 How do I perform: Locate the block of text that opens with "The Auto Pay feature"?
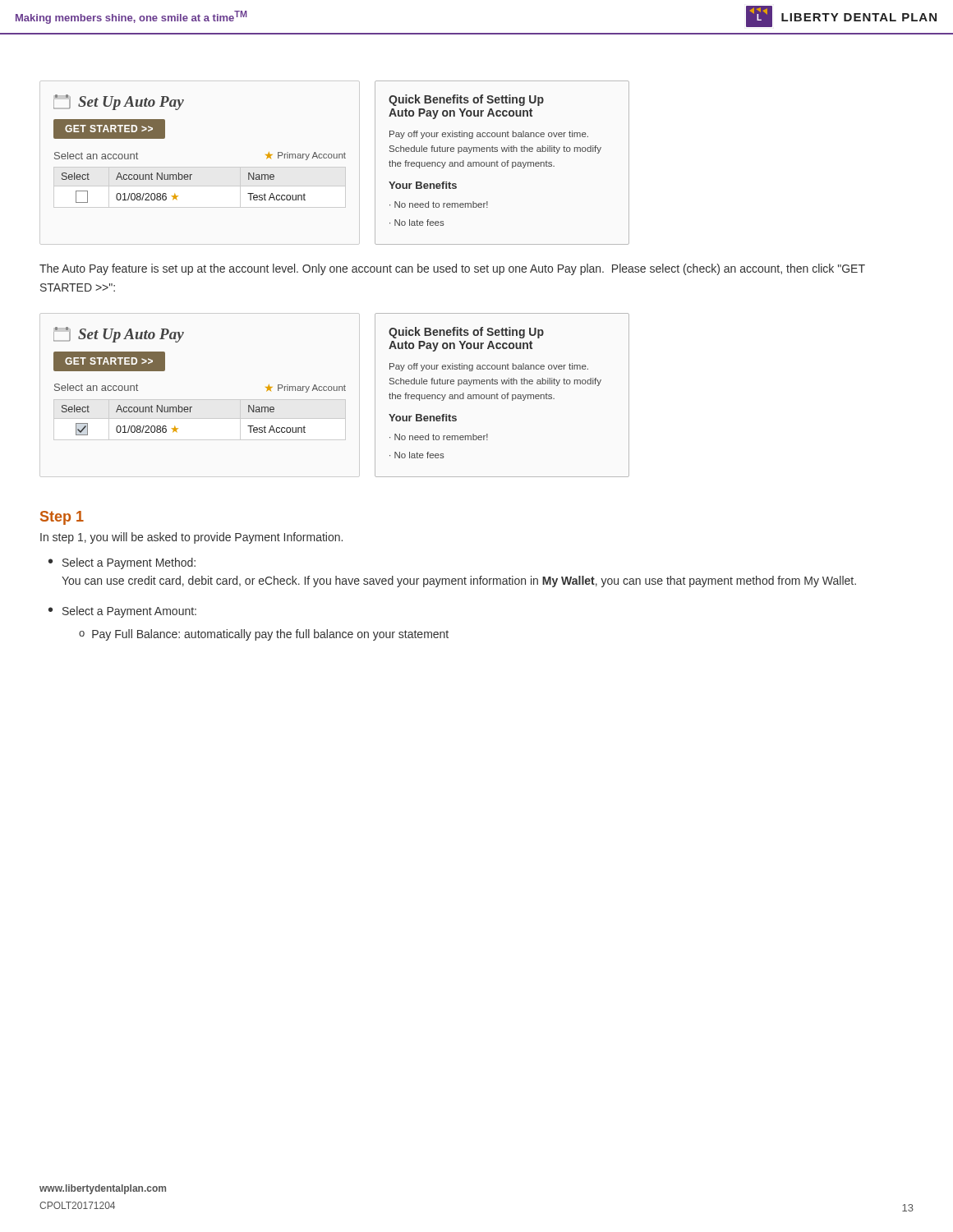pyautogui.click(x=452, y=278)
